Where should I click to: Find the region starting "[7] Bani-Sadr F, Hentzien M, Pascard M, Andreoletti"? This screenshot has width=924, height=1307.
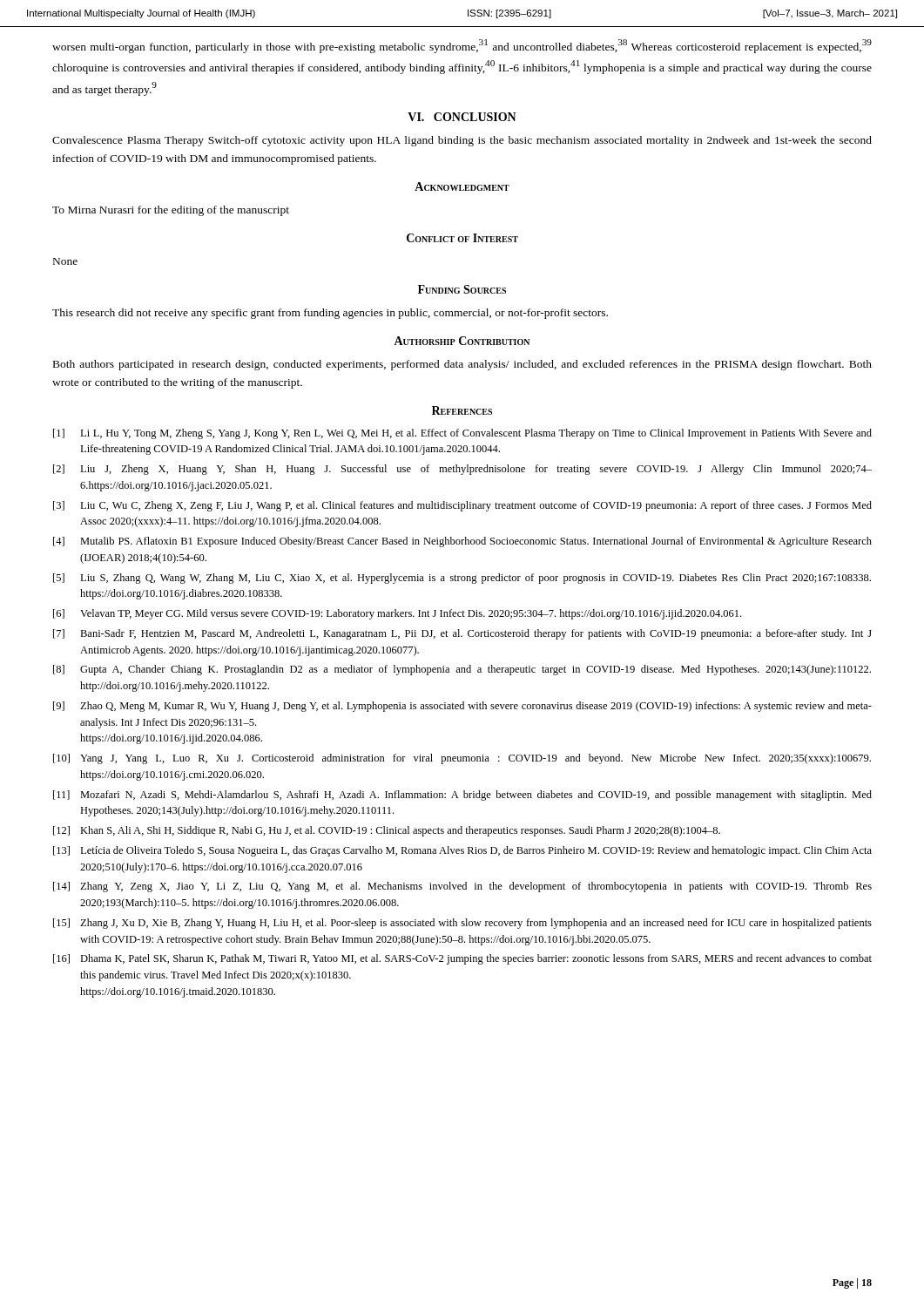click(x=462, y=642)
